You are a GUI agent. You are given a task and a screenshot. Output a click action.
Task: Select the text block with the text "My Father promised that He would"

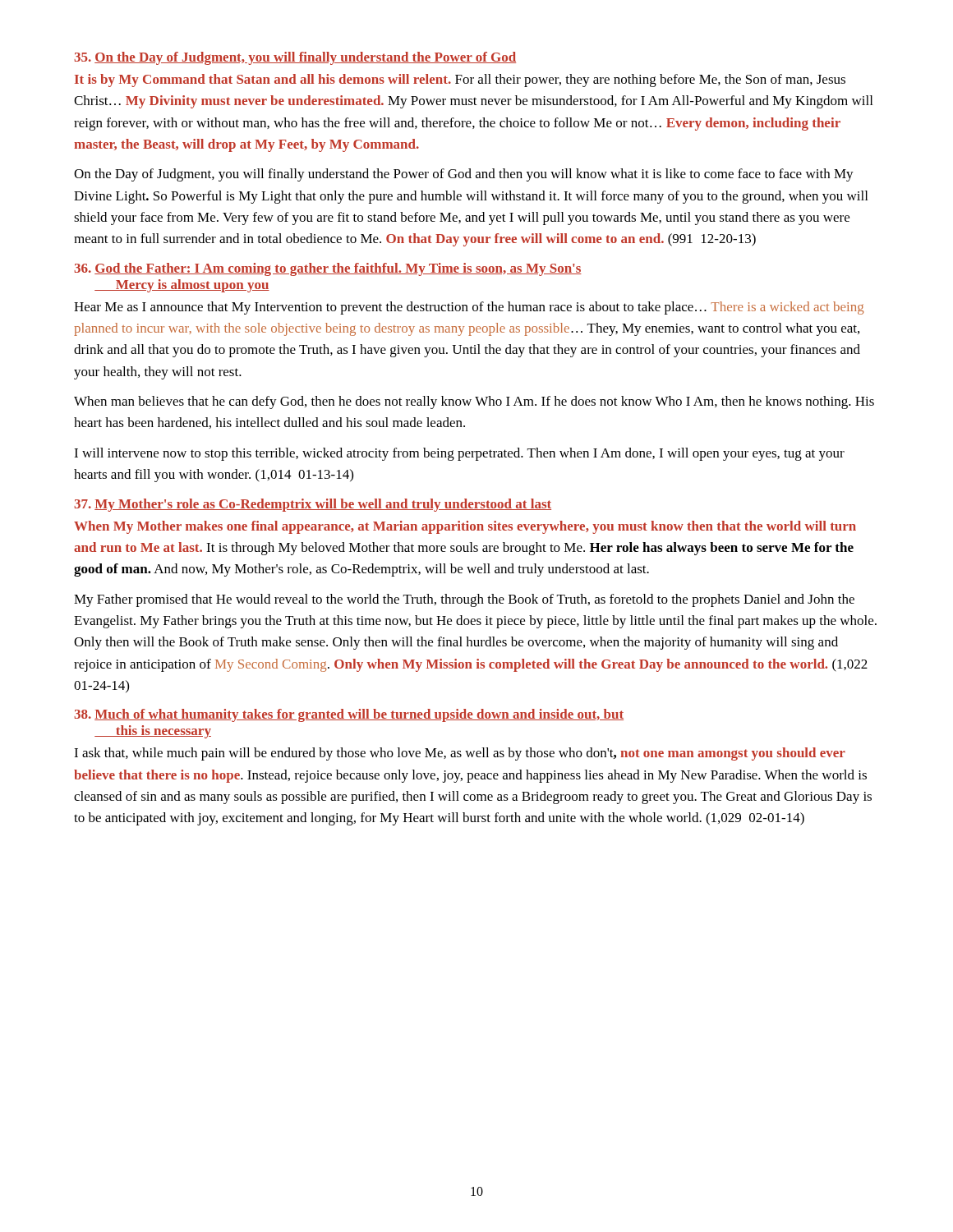(476, 643)
